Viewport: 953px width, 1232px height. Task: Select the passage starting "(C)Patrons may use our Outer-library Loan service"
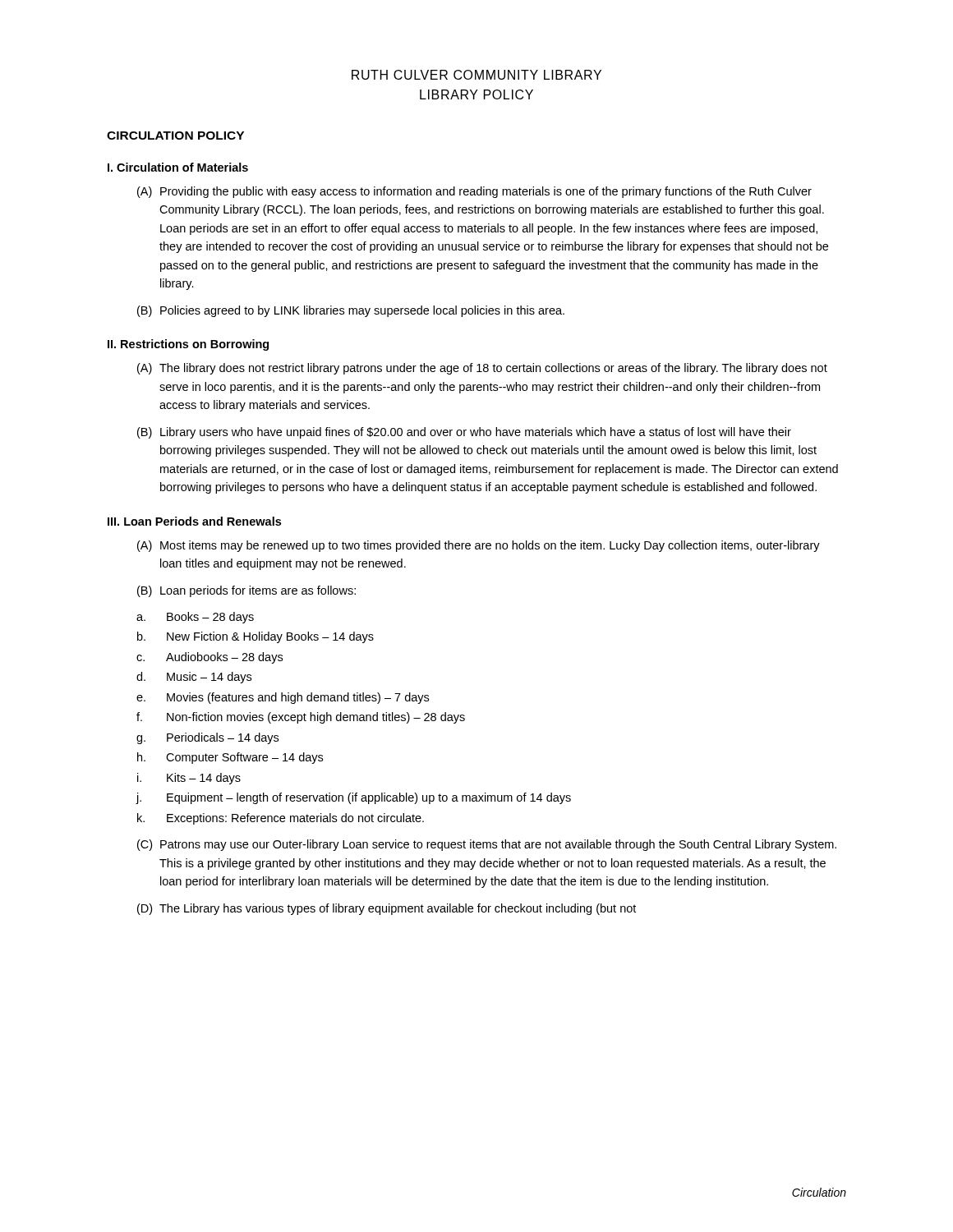coord(488,863)
